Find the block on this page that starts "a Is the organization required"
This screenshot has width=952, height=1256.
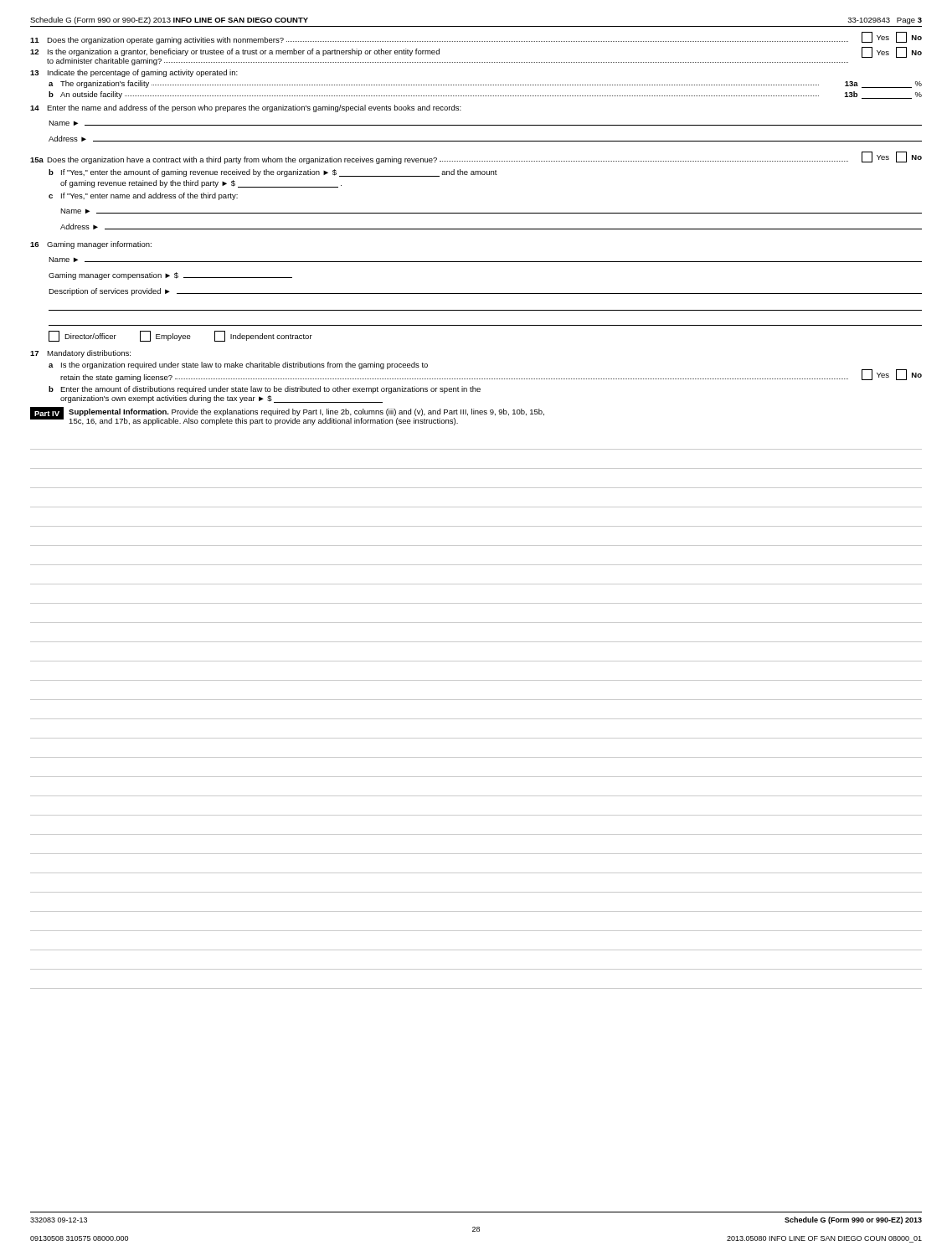pos(485,371)
